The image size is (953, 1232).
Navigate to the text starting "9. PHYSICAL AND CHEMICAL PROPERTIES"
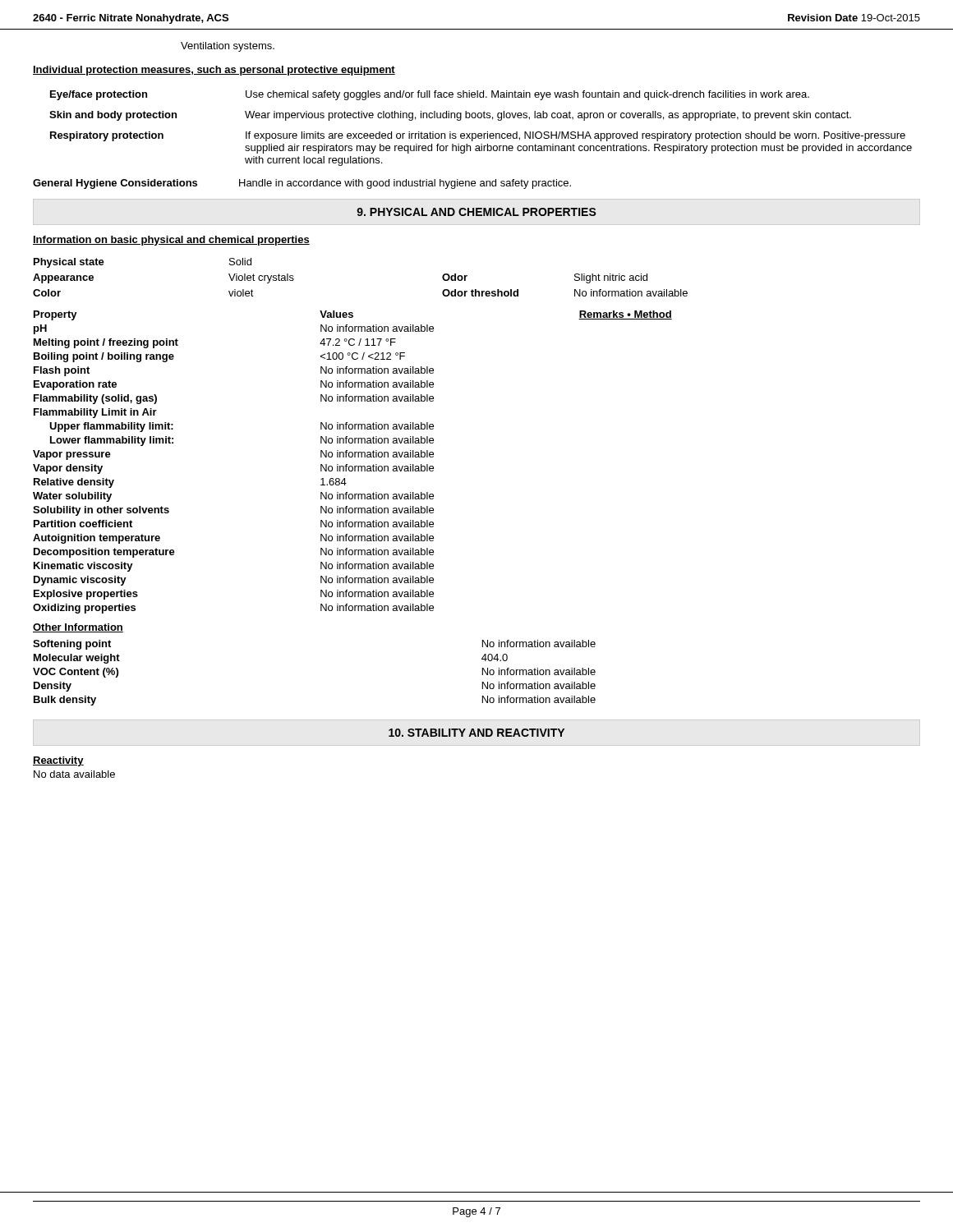pos(476,212)
